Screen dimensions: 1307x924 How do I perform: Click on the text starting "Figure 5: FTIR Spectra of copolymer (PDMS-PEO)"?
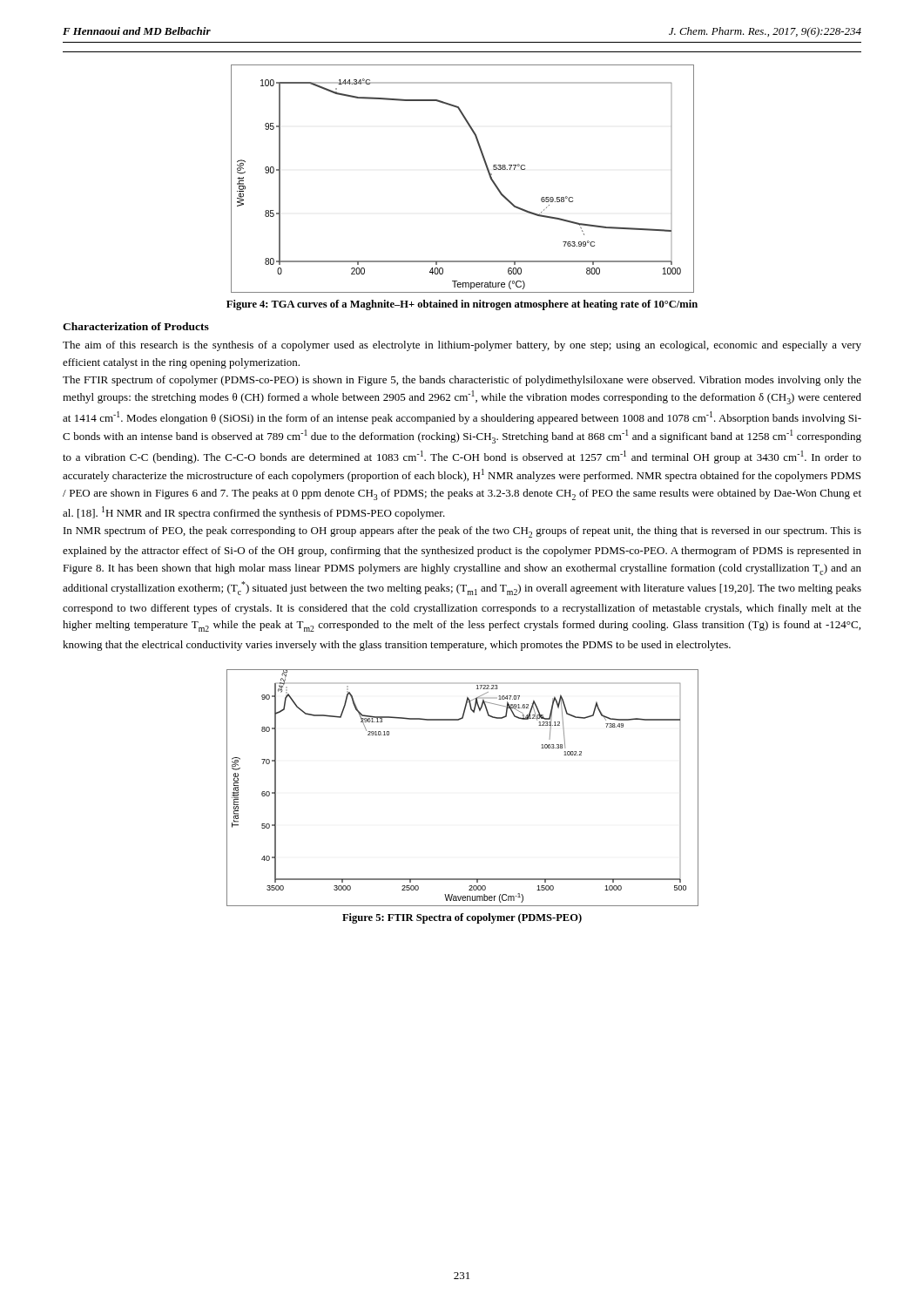[x=462, y=917]
